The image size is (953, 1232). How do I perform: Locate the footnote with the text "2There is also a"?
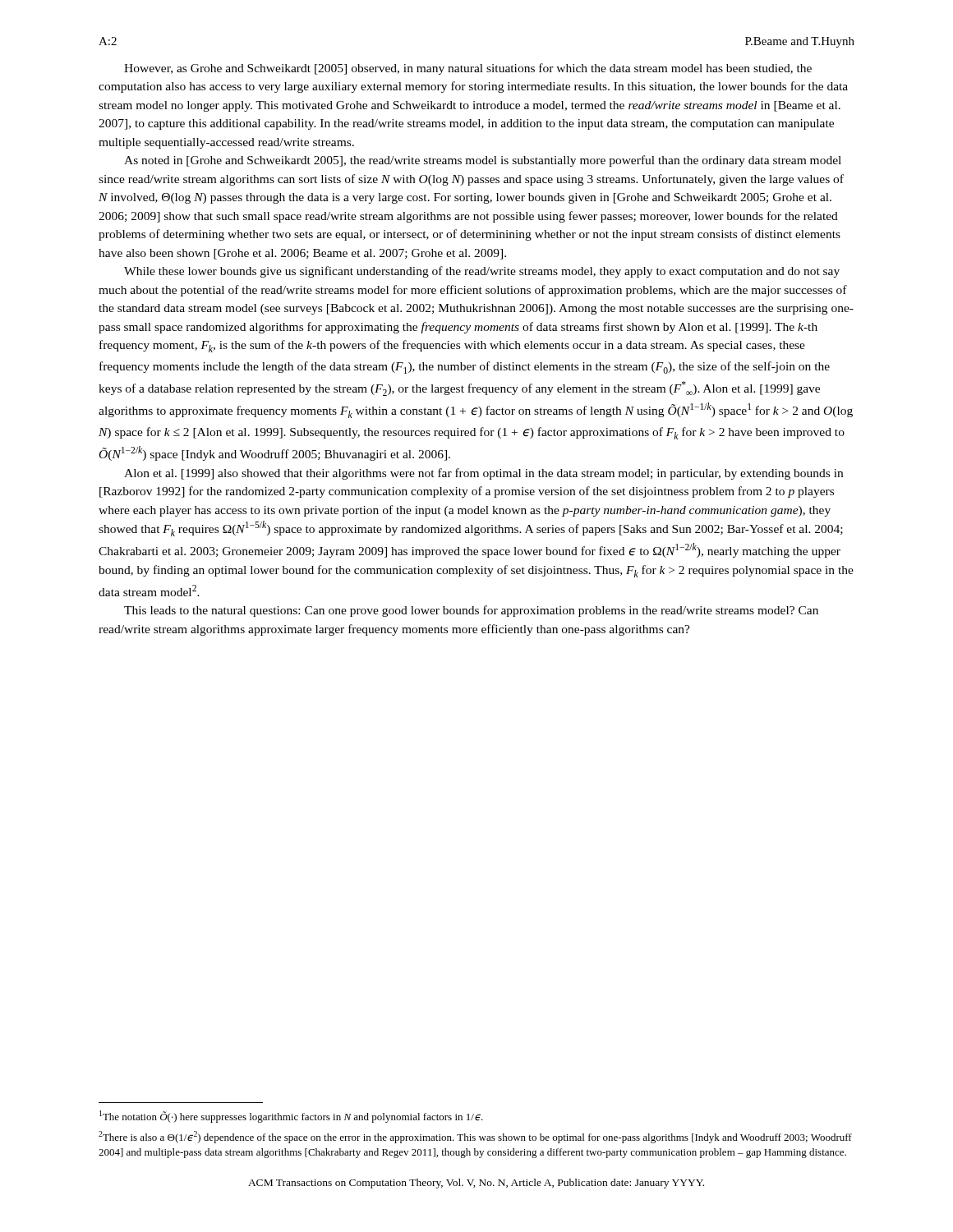(475, 1144)
